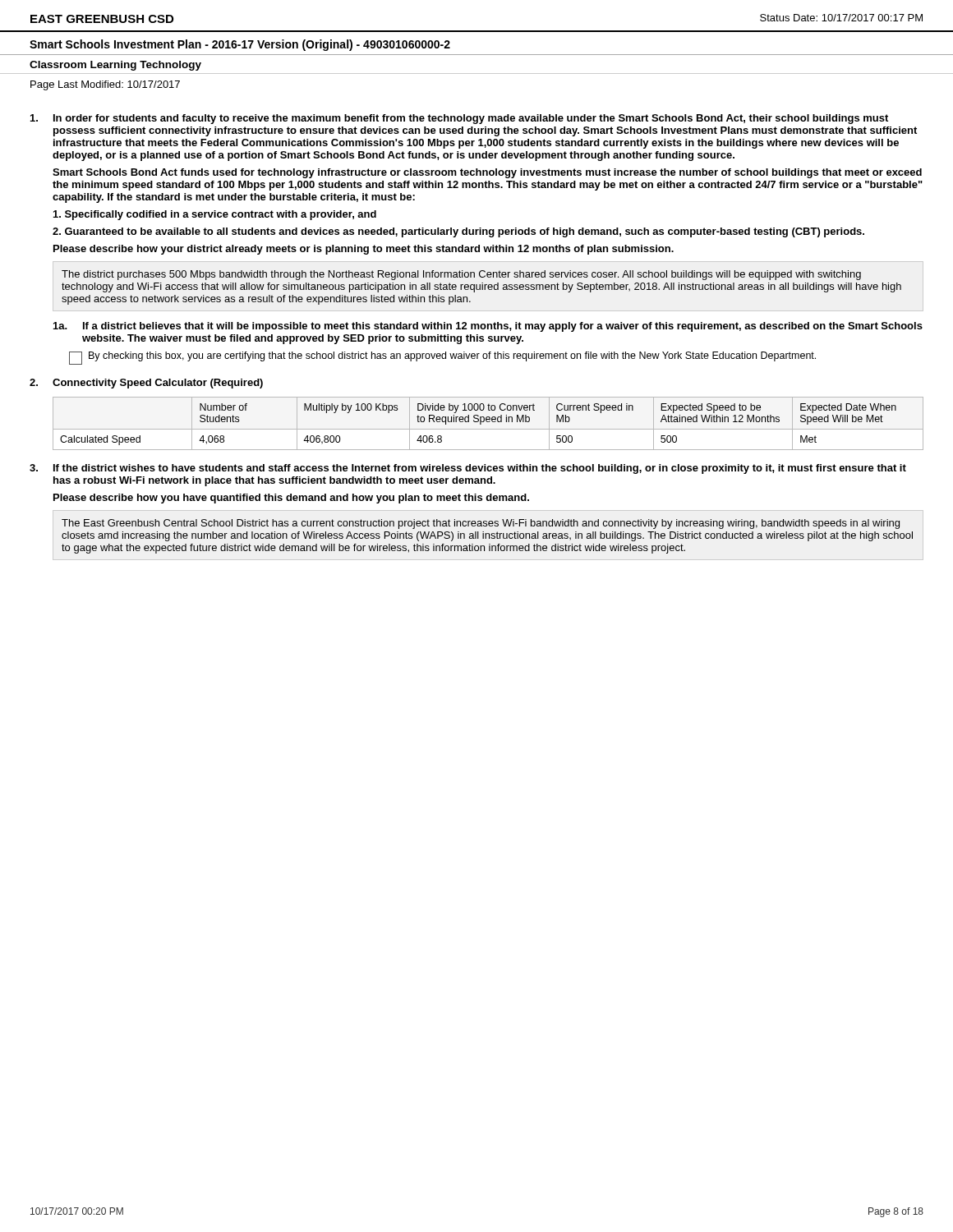Select the text block with the text "By checking this"
The image size is (953, 1232).
[x=452, y=356]
